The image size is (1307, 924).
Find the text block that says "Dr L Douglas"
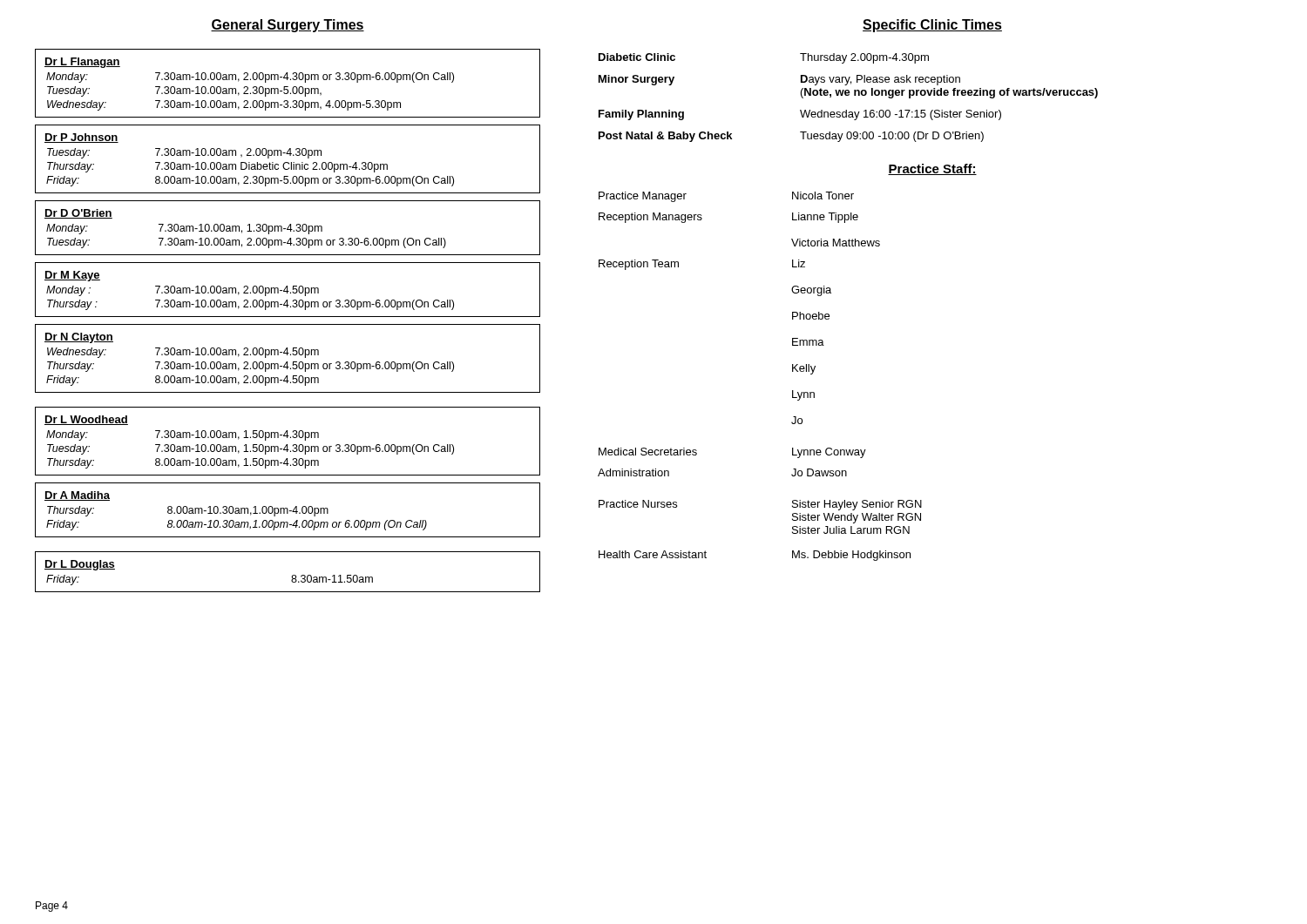pos(288,572)
